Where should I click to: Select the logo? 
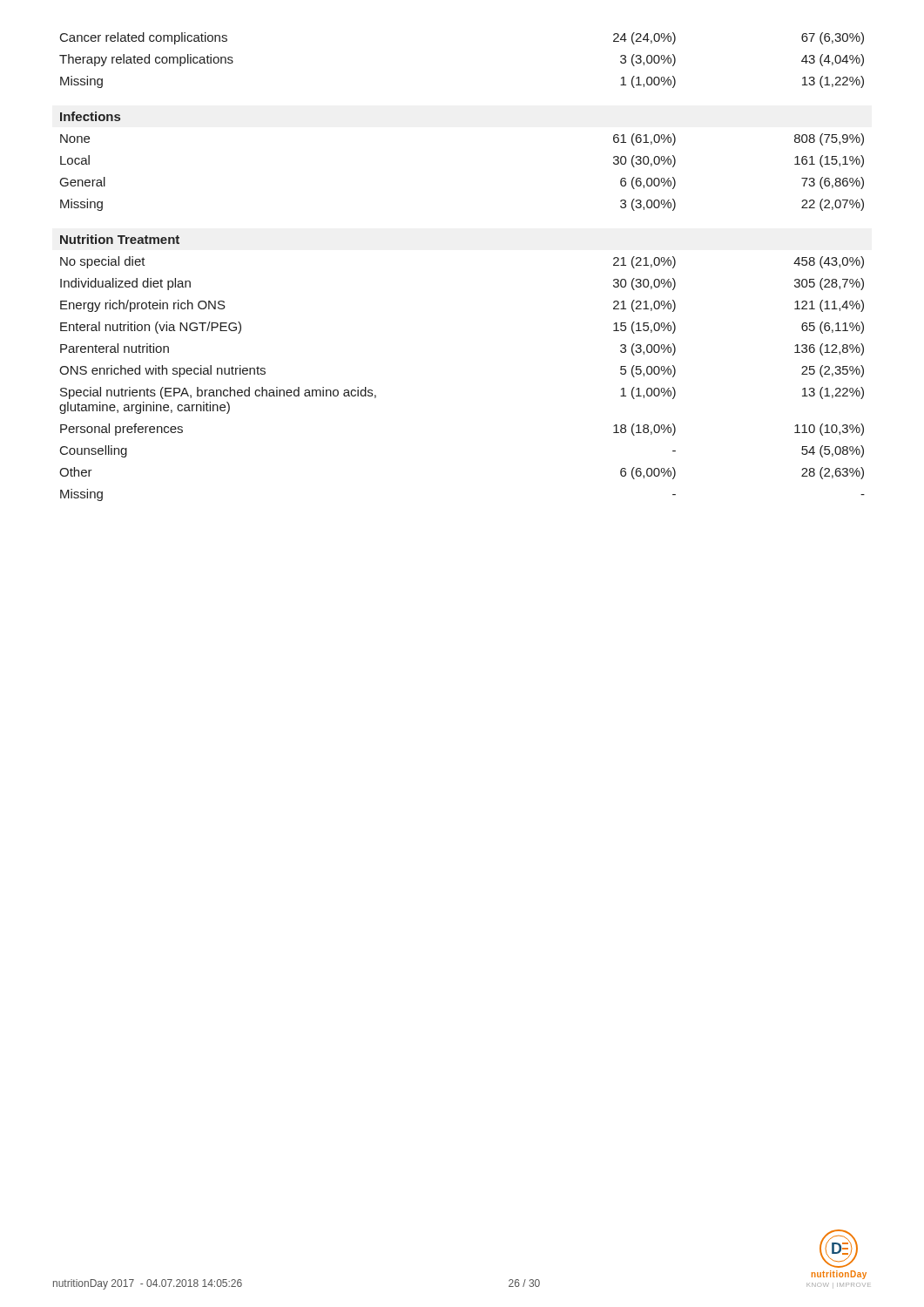point(839,1260)
